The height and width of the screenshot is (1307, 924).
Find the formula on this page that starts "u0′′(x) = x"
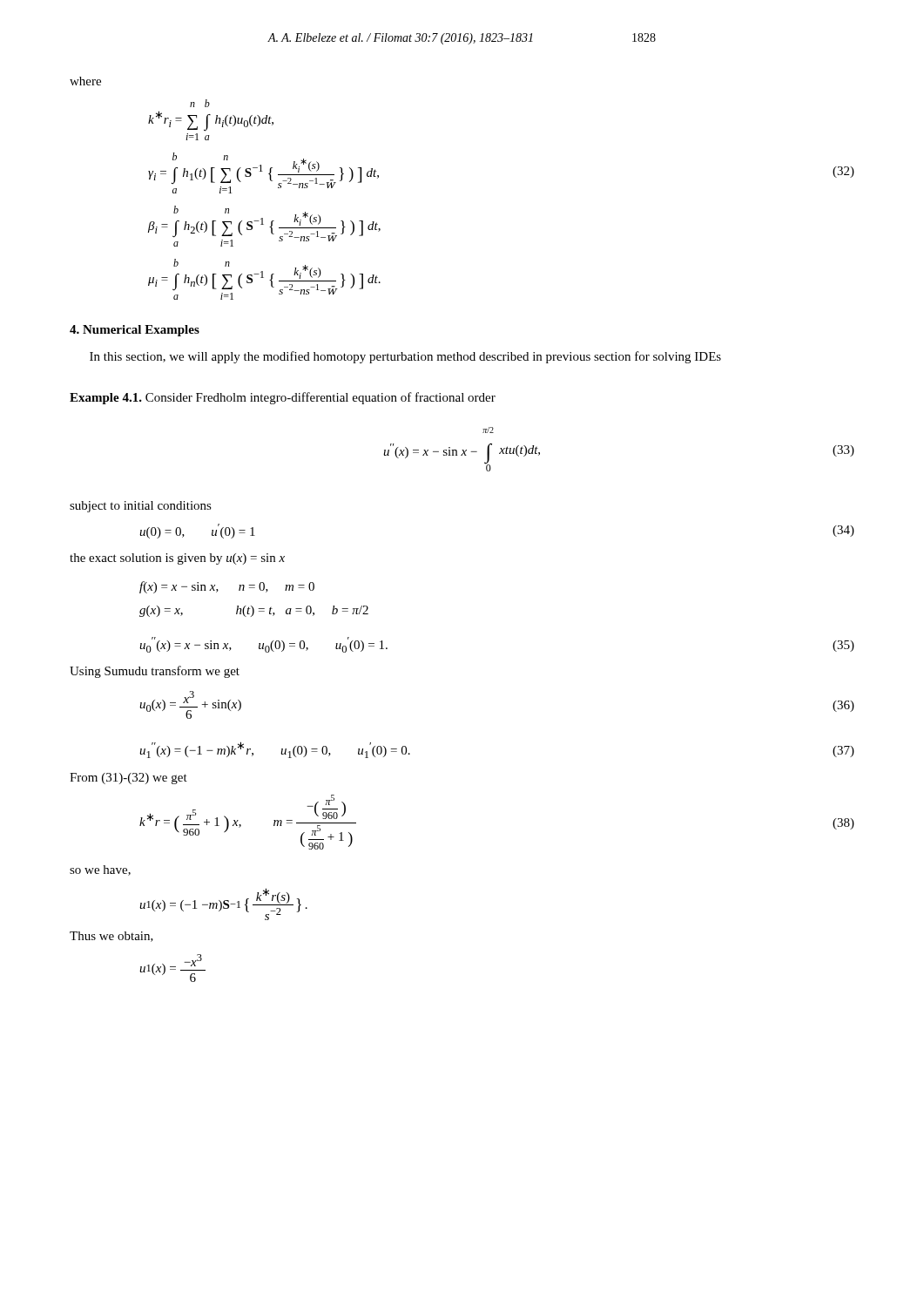pos(163,644)
